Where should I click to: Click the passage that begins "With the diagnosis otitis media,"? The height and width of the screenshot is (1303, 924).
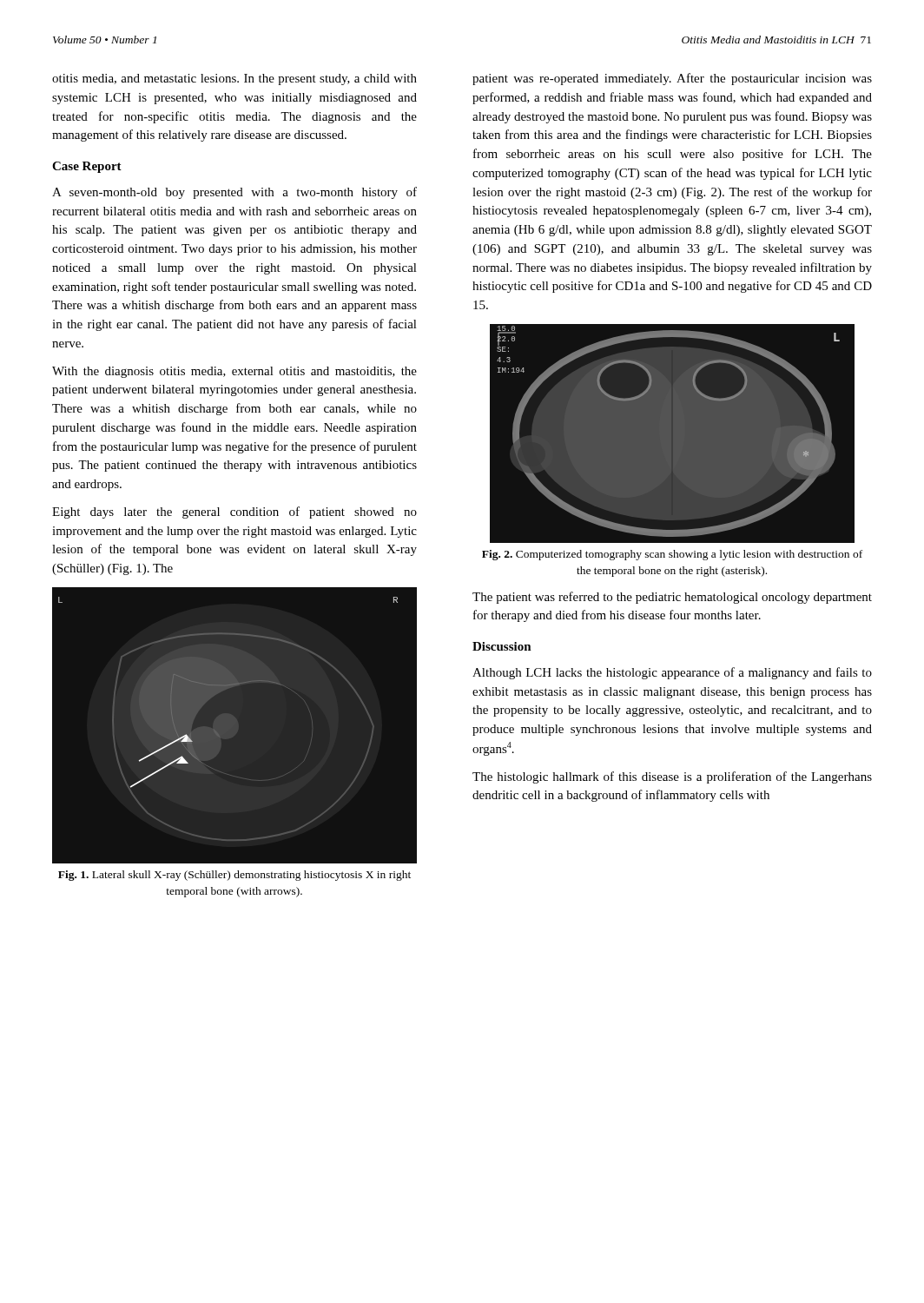[234, 428]
